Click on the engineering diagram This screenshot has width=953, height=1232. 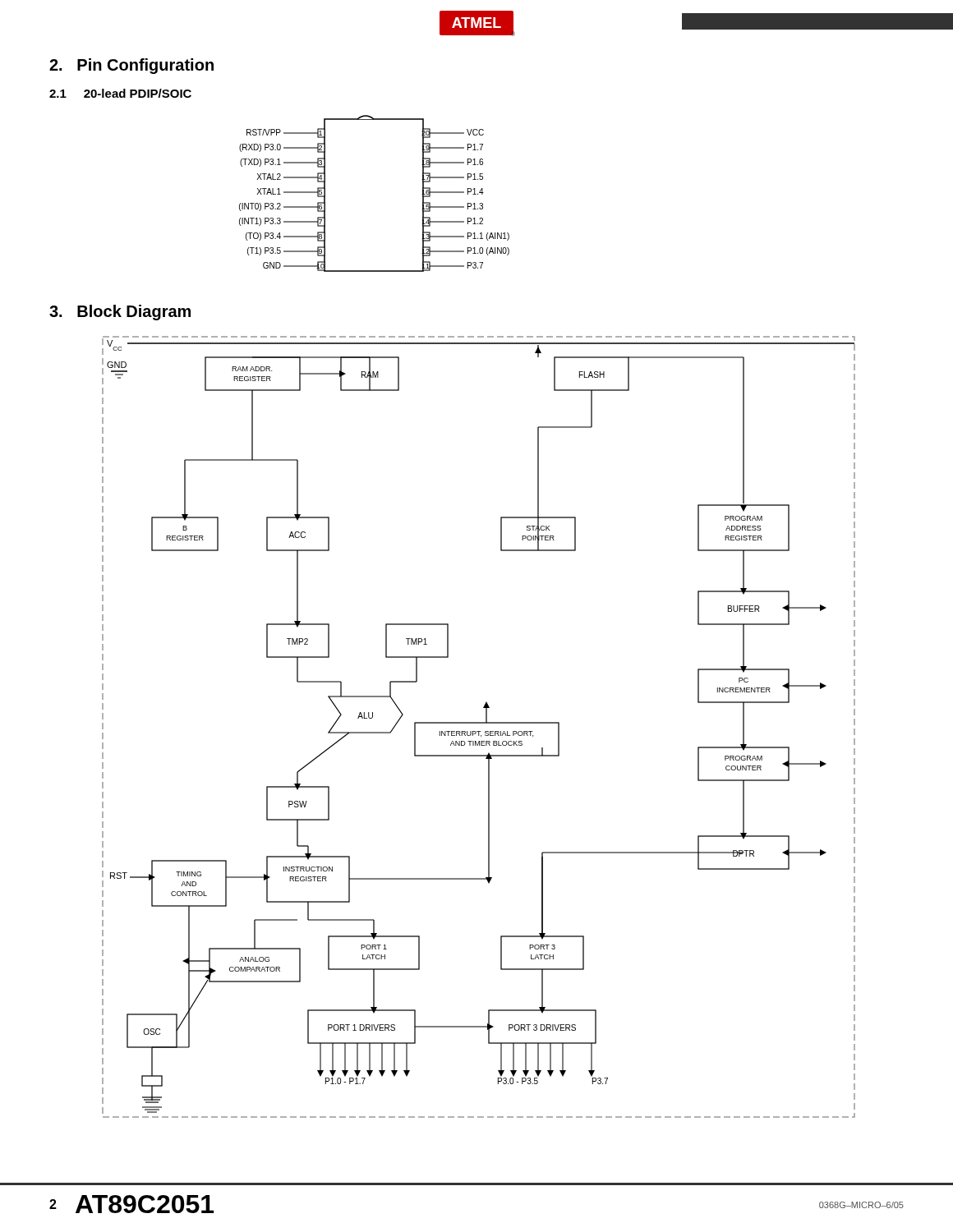coord(476,747)
